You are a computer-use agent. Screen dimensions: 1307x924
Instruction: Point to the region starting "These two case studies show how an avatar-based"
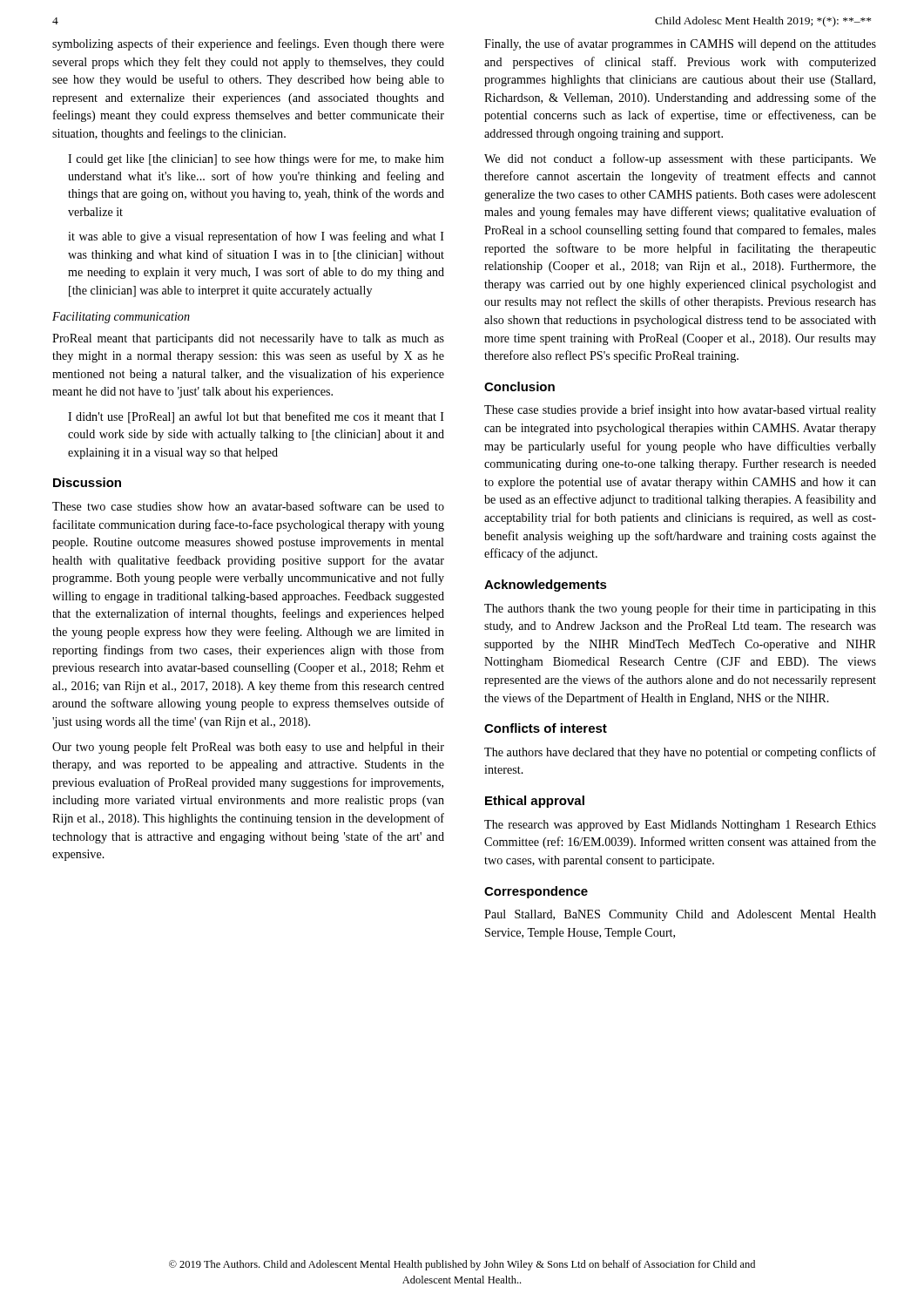pos(248,614)
